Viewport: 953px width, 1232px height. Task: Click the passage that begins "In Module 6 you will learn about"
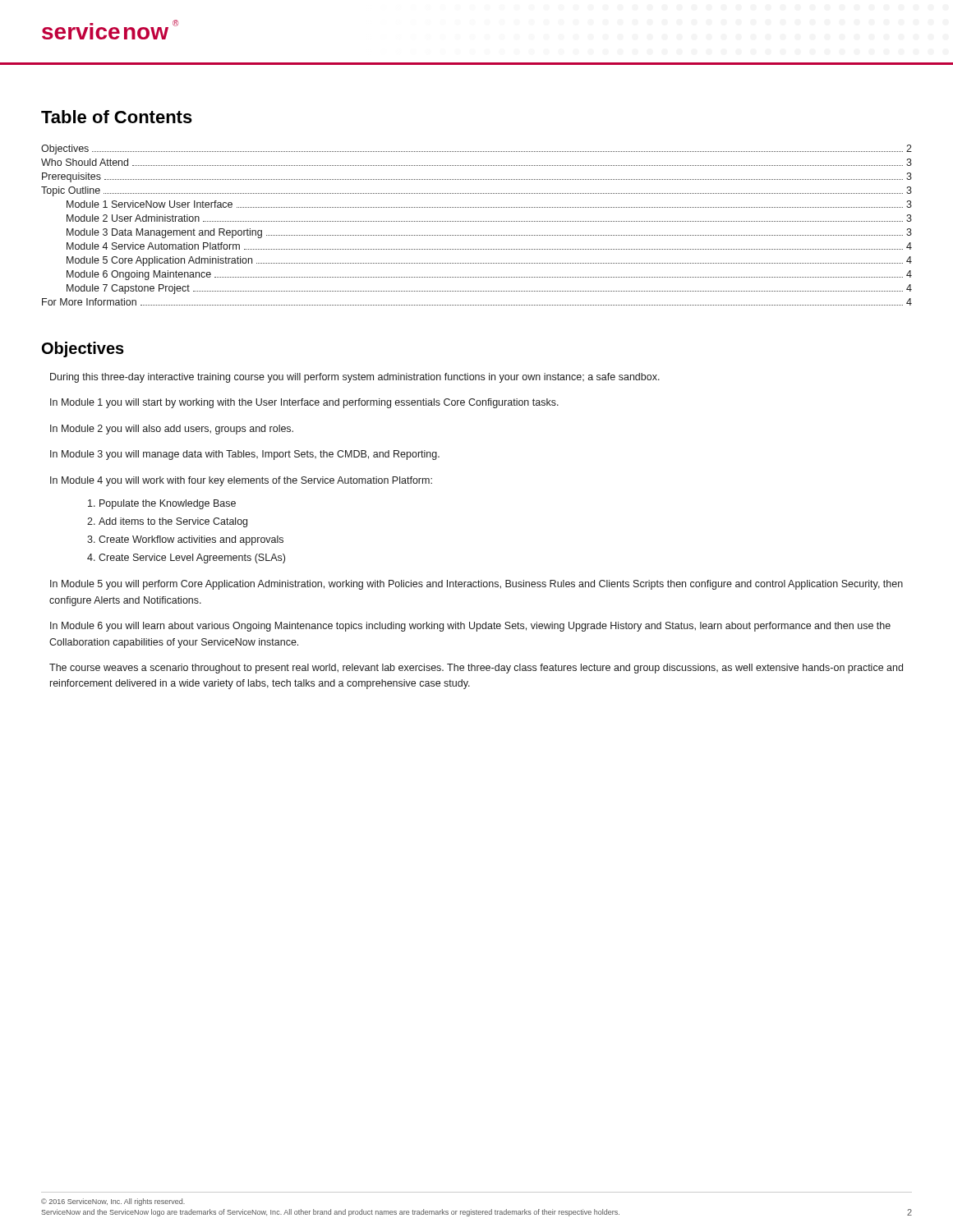(470, 634)
